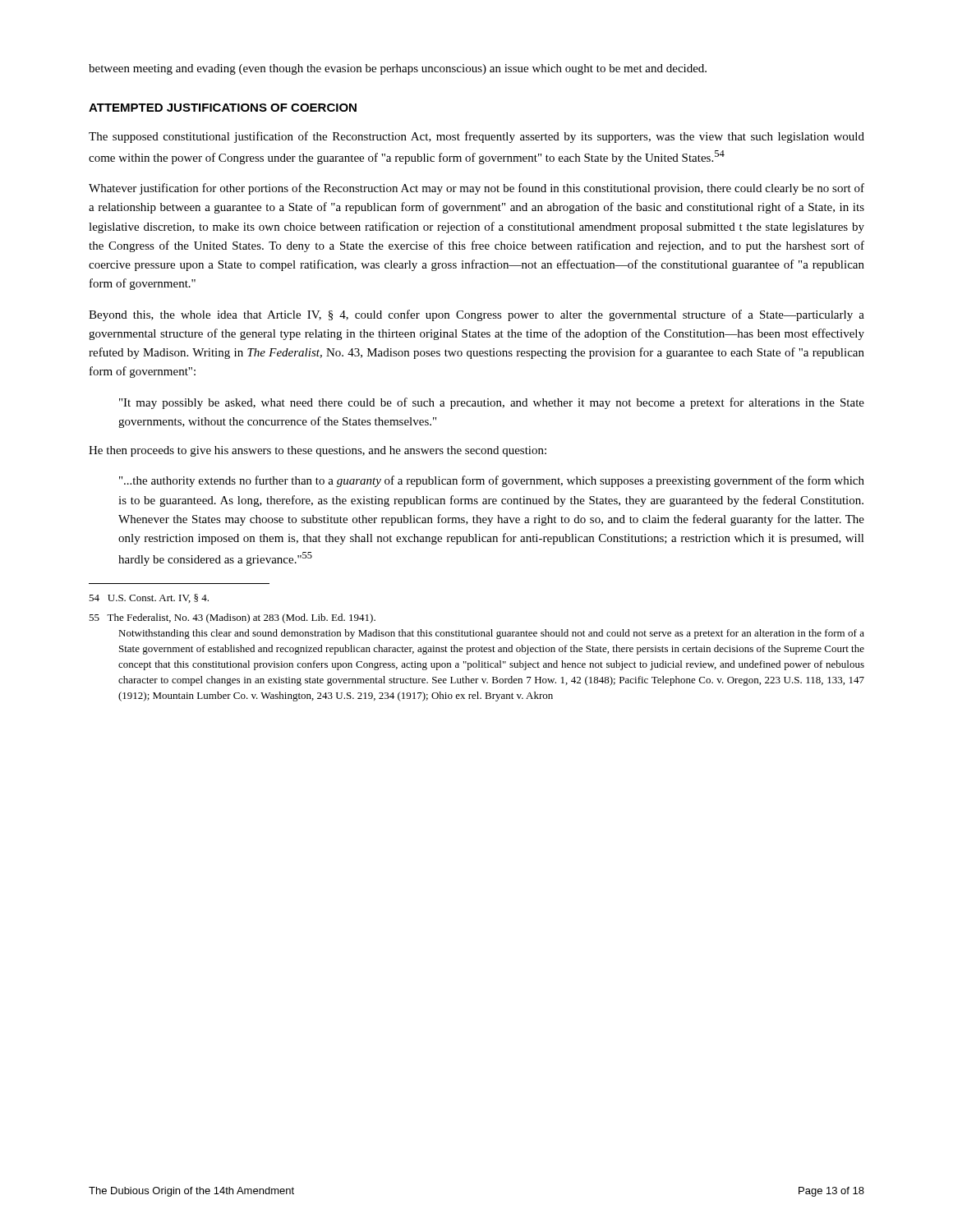The image size is (953, 1232).
Task: Point to the block beginning "Whatever justification for other portions of the"
Action: [x=476, y=236]
